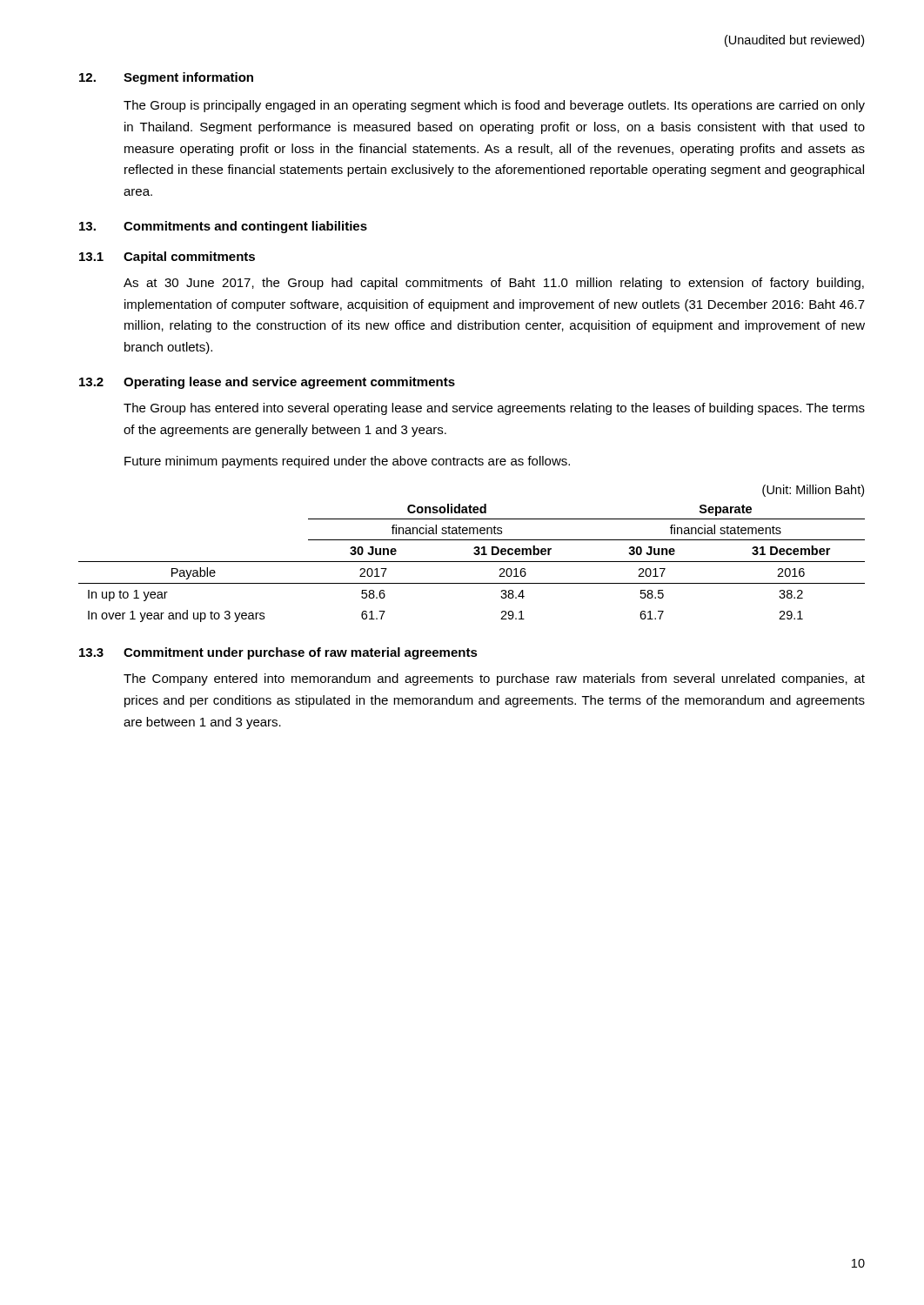Screen dimensions: 1305x924
Task: Select the text block that reads "Future minimum payments required under the above"
Action: pos(347,461)
